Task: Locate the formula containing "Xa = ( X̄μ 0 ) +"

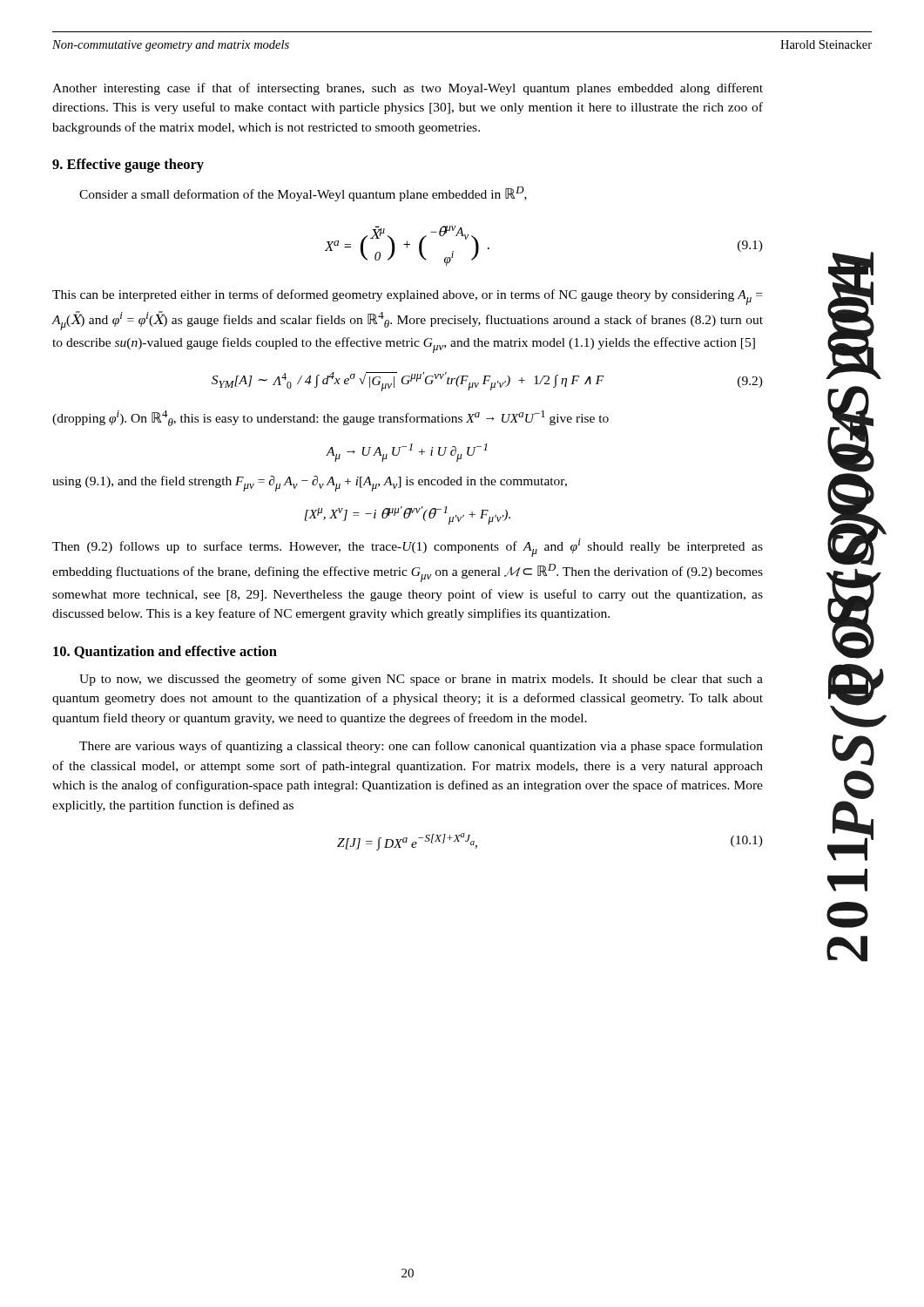Action: coord(408,245)
